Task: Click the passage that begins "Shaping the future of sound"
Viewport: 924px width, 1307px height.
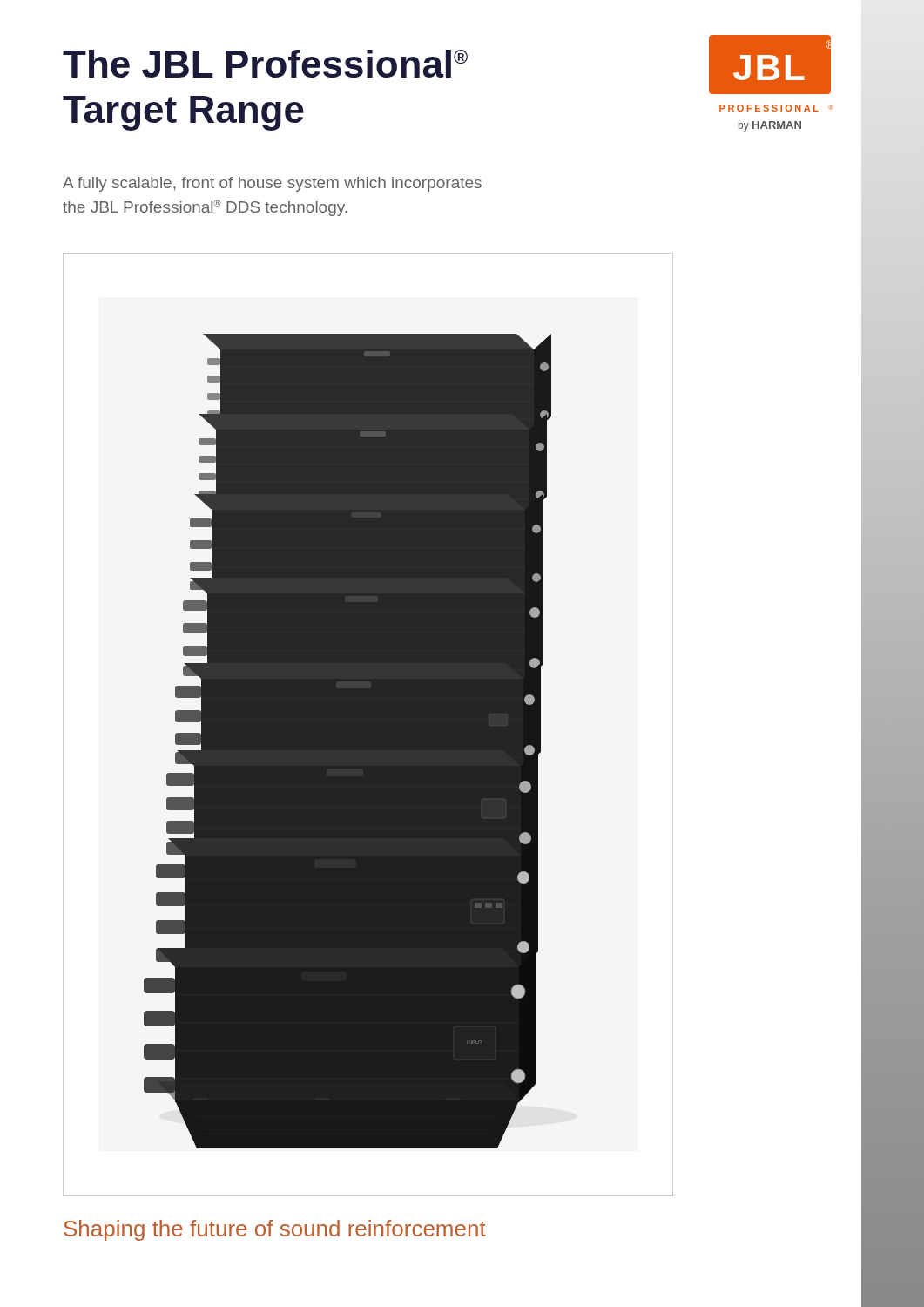Action: pos(274,1229)
